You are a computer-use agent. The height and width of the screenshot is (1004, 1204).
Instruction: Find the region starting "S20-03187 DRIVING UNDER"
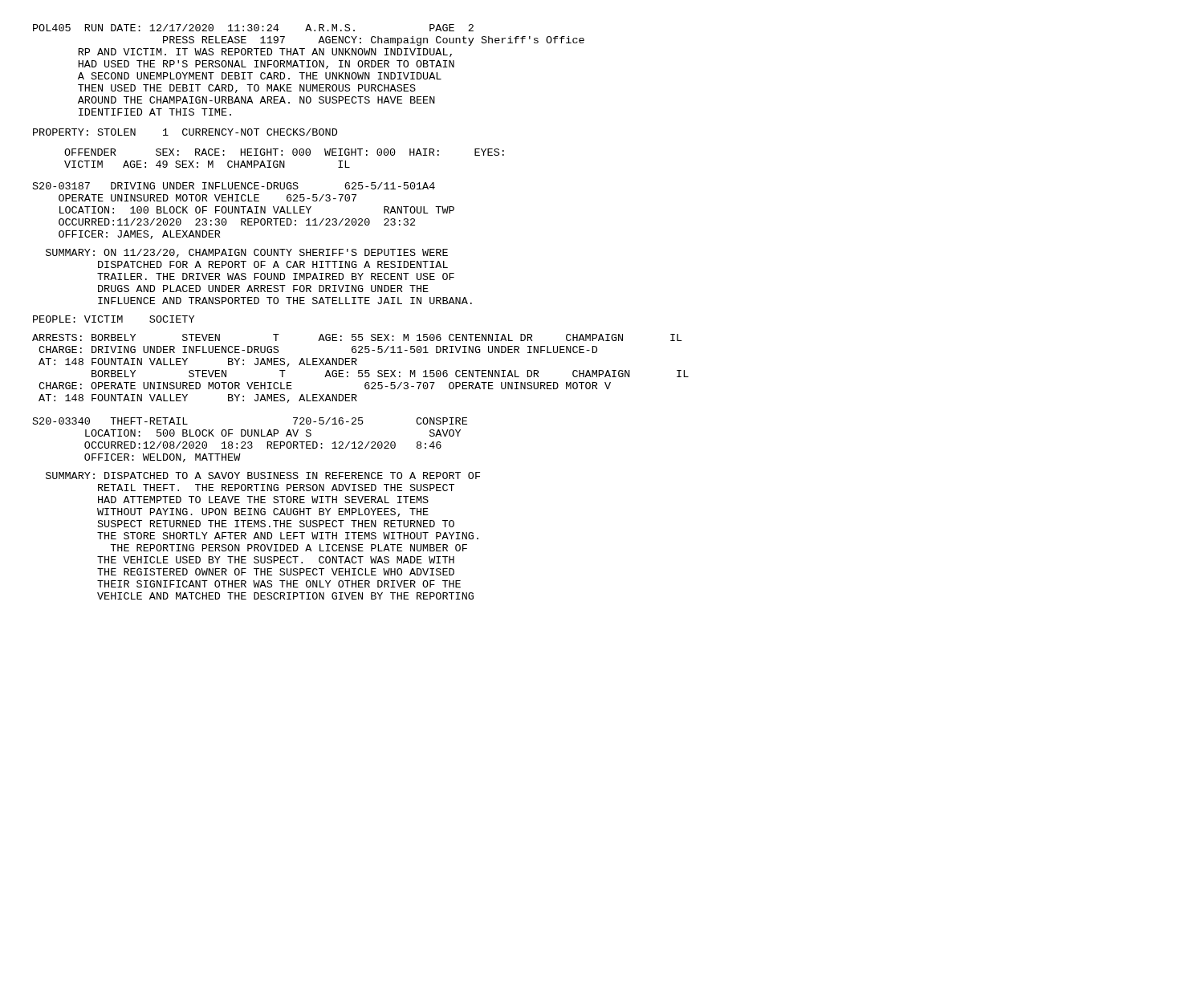[243, 211]
